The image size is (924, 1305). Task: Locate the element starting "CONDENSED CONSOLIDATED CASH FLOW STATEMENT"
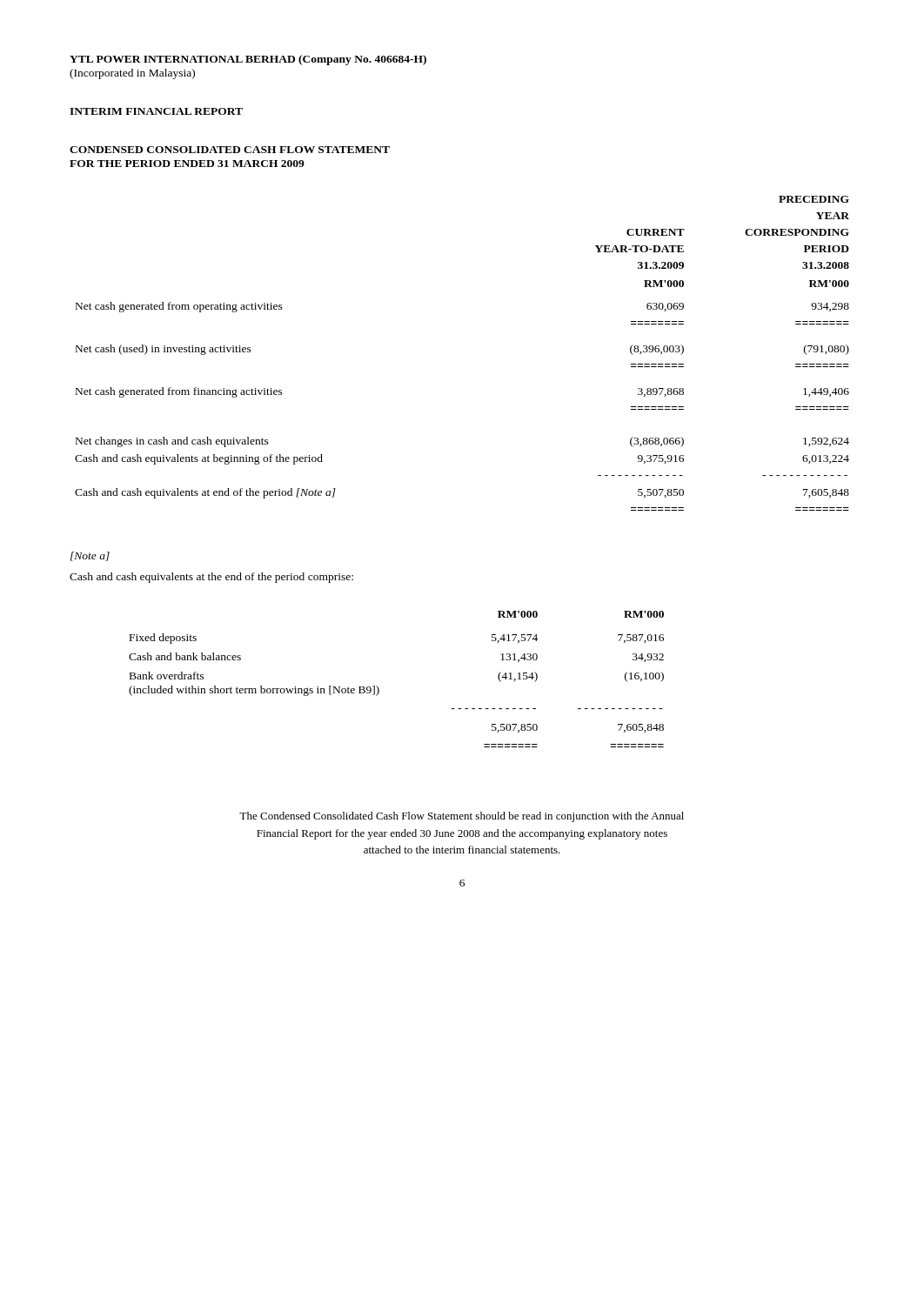230,156
